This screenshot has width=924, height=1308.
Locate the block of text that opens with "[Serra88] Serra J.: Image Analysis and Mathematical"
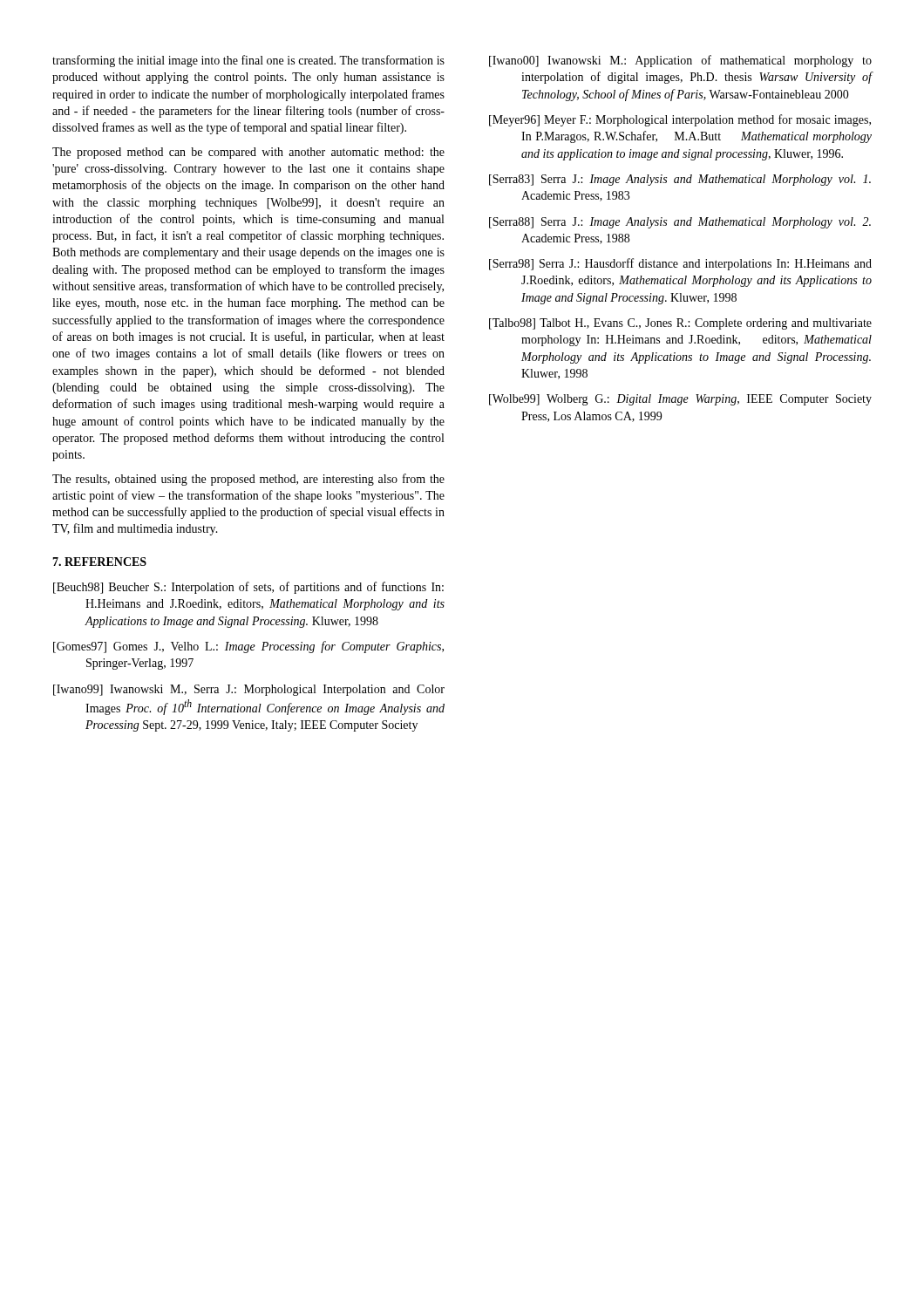point(680,230)
